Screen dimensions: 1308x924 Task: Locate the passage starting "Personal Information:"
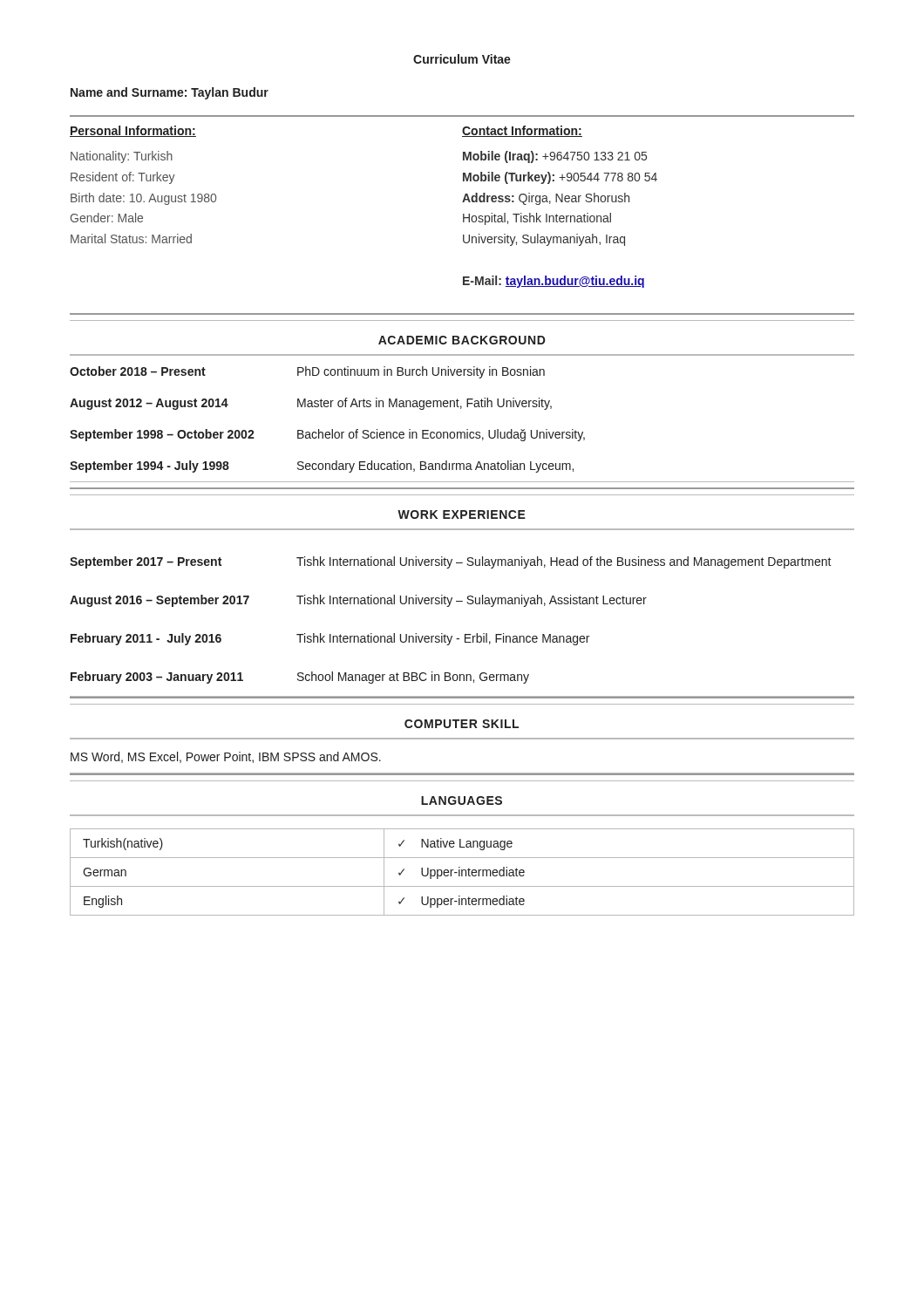coord(133,131)
